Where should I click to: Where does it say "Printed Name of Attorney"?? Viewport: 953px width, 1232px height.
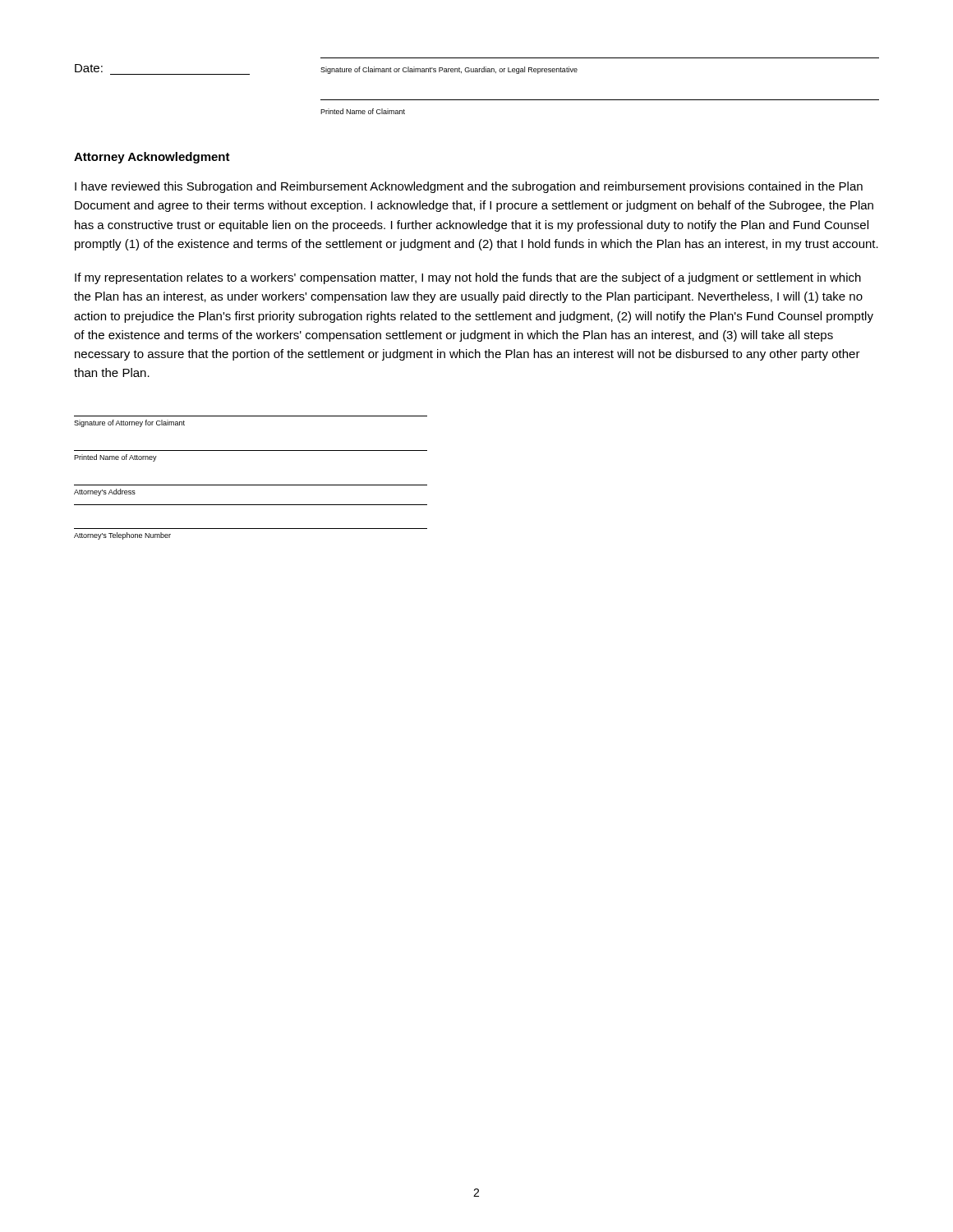tap(115, 458)
